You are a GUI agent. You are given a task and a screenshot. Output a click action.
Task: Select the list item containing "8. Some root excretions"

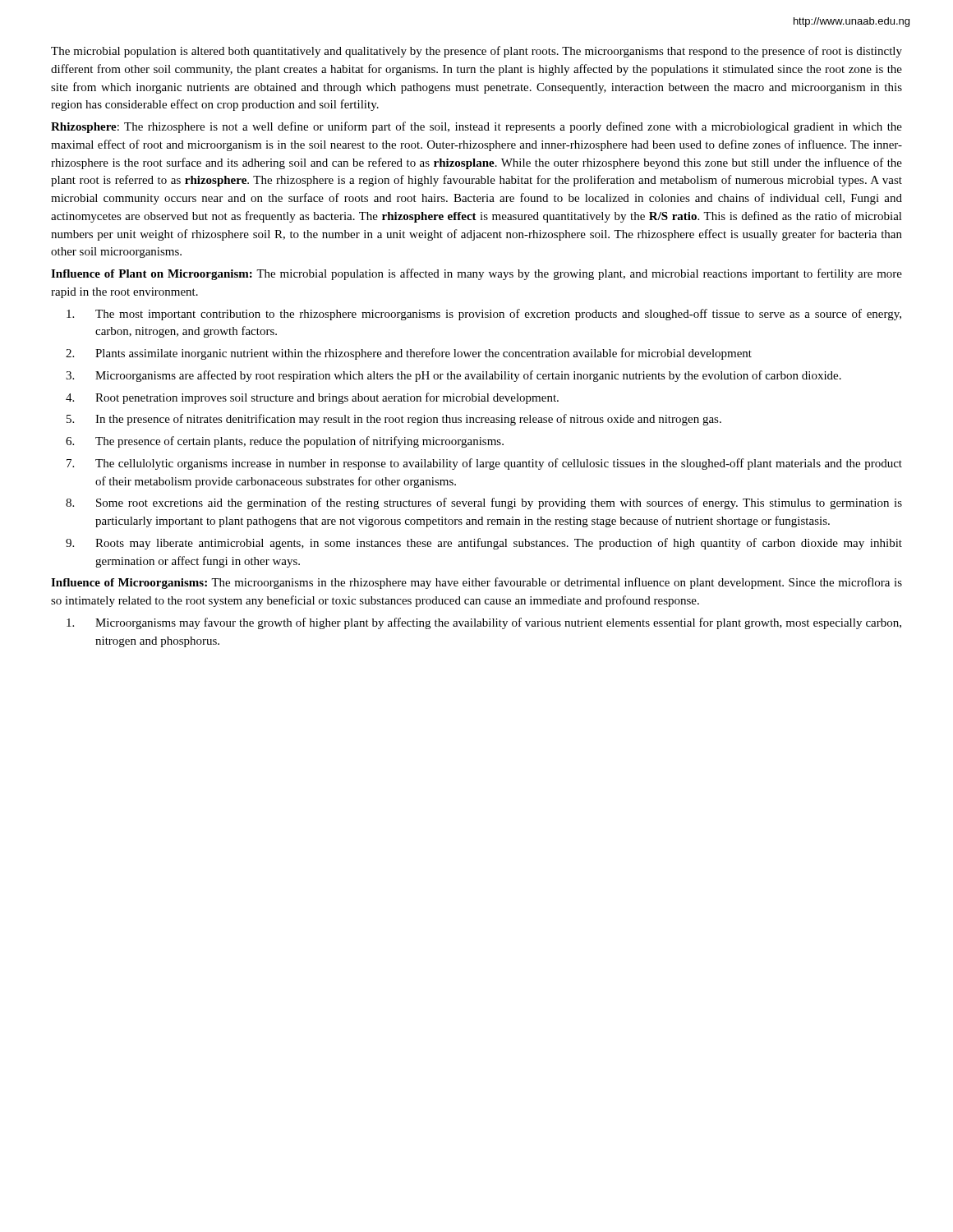click(x=476, y=513)
